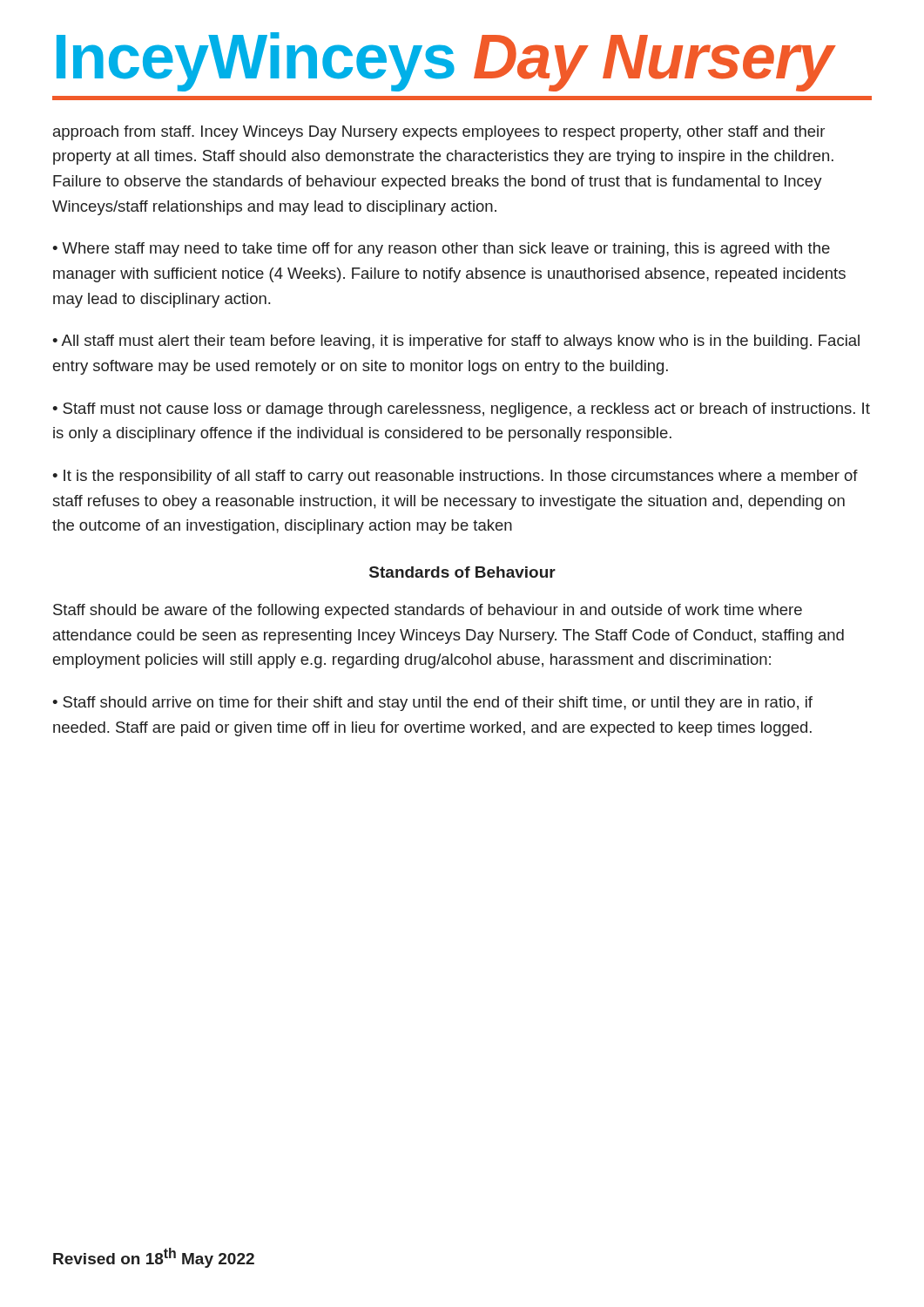Point to the passage starting "• It is the responsibility of"
The width and height of the screenshot is (924, 1307).
tap(455, 500)
